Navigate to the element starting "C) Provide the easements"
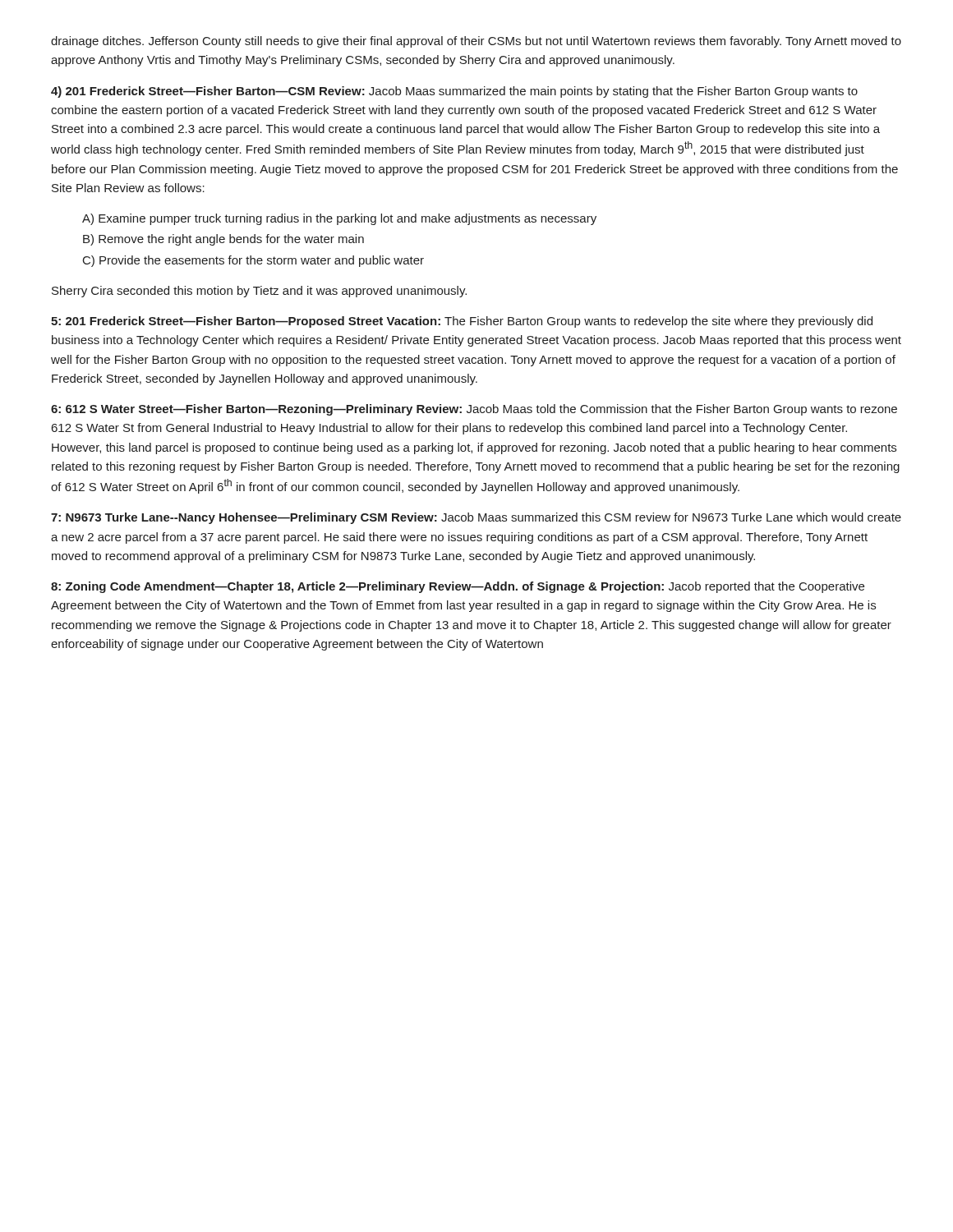The image size is (953, 1232). (x=253, y=260)
